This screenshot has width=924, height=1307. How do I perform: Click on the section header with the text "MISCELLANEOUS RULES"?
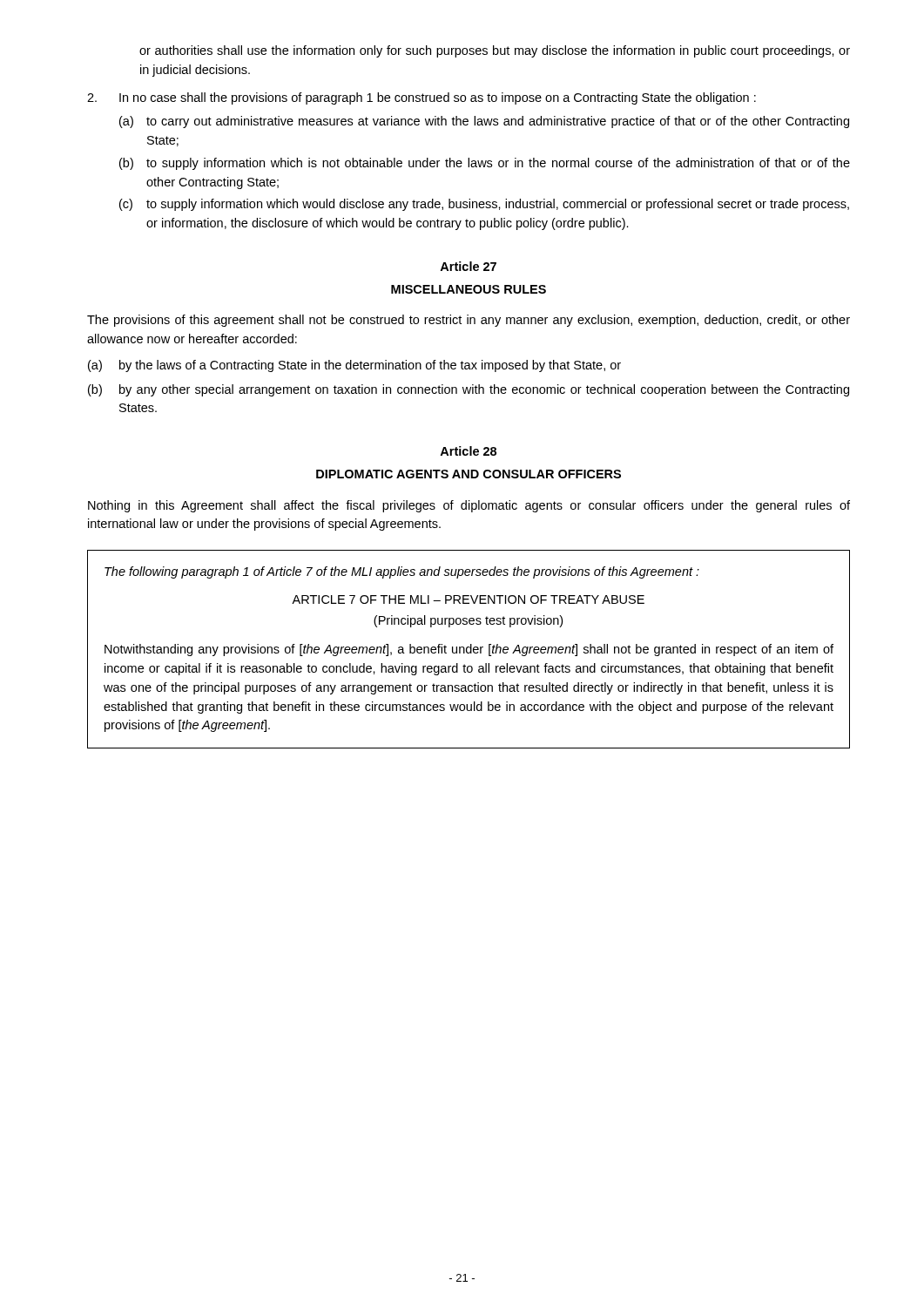point(469,289)
